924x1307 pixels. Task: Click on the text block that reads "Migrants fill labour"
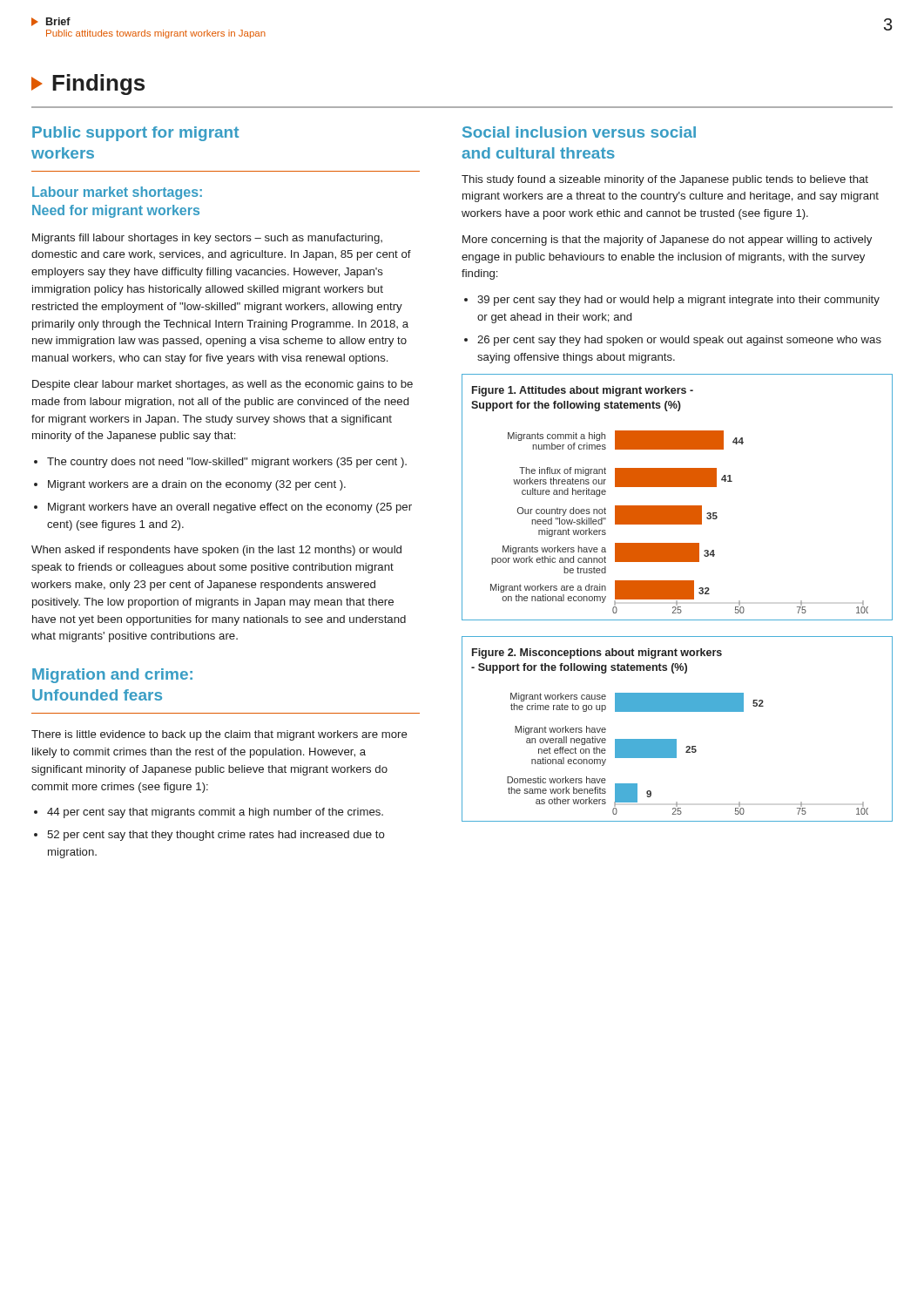(x=226, y=298)
